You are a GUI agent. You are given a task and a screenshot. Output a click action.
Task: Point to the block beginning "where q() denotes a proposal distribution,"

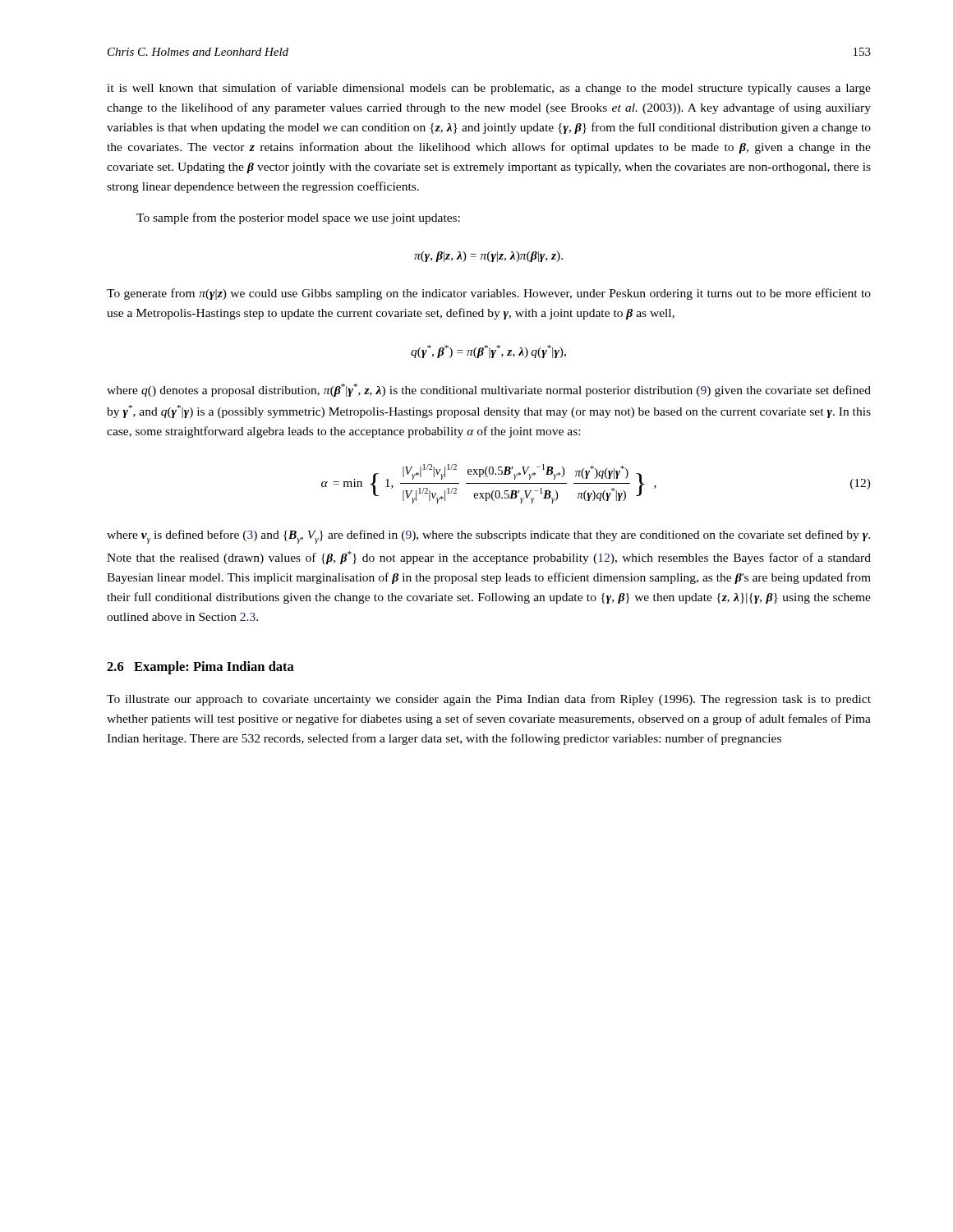[489, 409]
